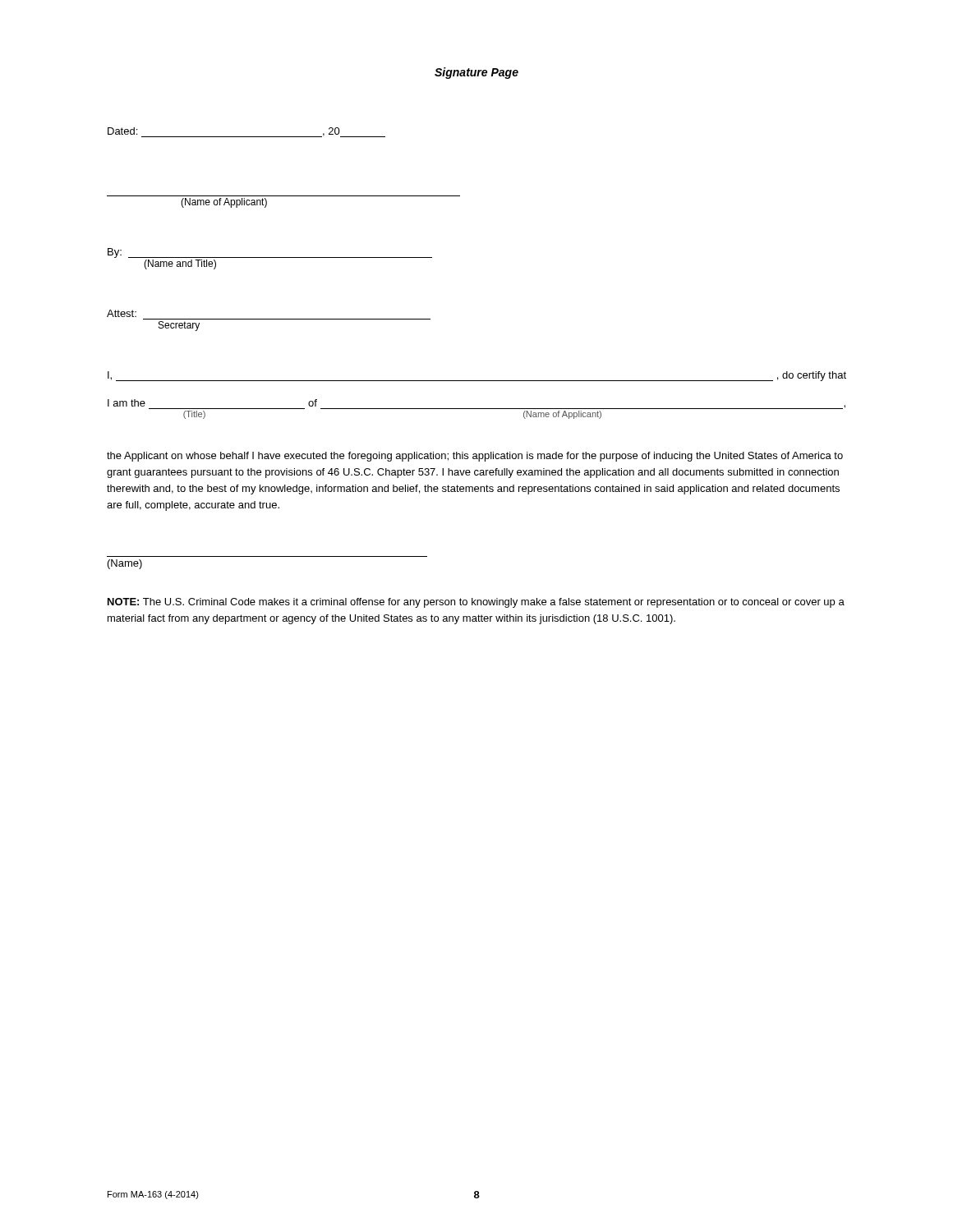Point to the region starting "the Applicant on"
The width and height of the screenshot is (953, 1232).
click(475, 480)
